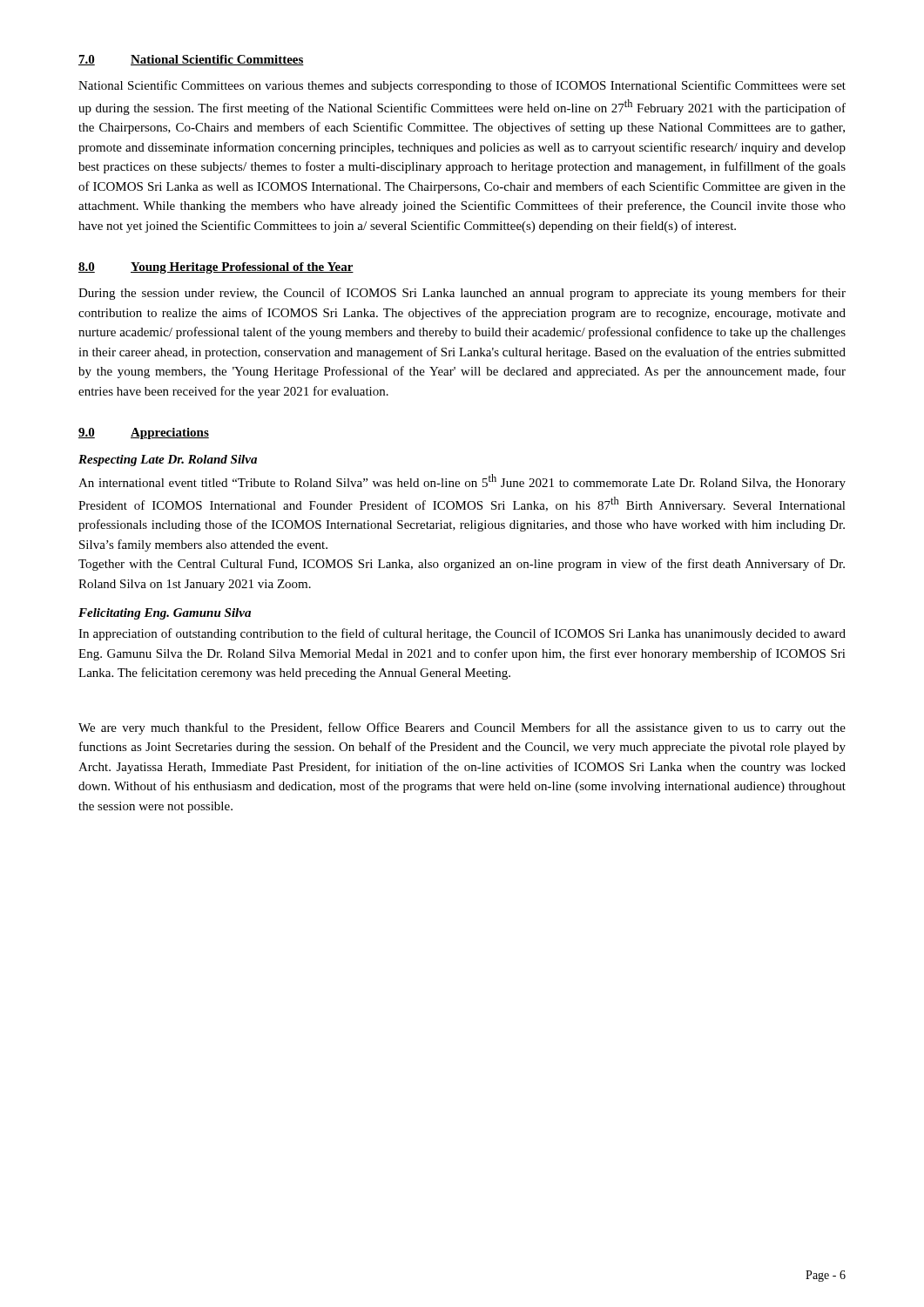Screen dimensions: 1307x924
Task: Navigate to the block starting "9.0 Appreciations"
Action: point(144,433)
